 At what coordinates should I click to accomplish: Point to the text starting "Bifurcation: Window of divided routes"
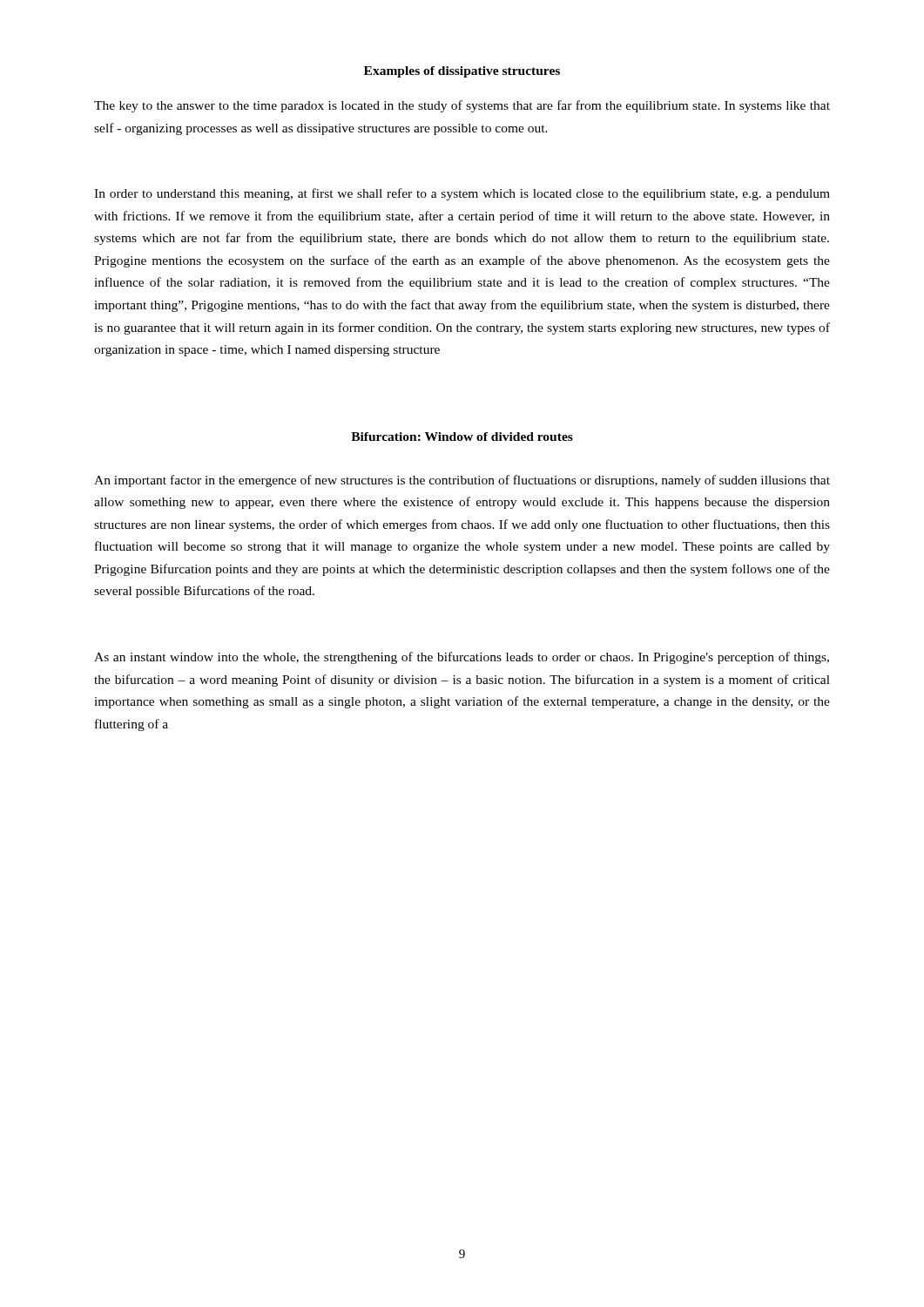(x=462, y=436)
